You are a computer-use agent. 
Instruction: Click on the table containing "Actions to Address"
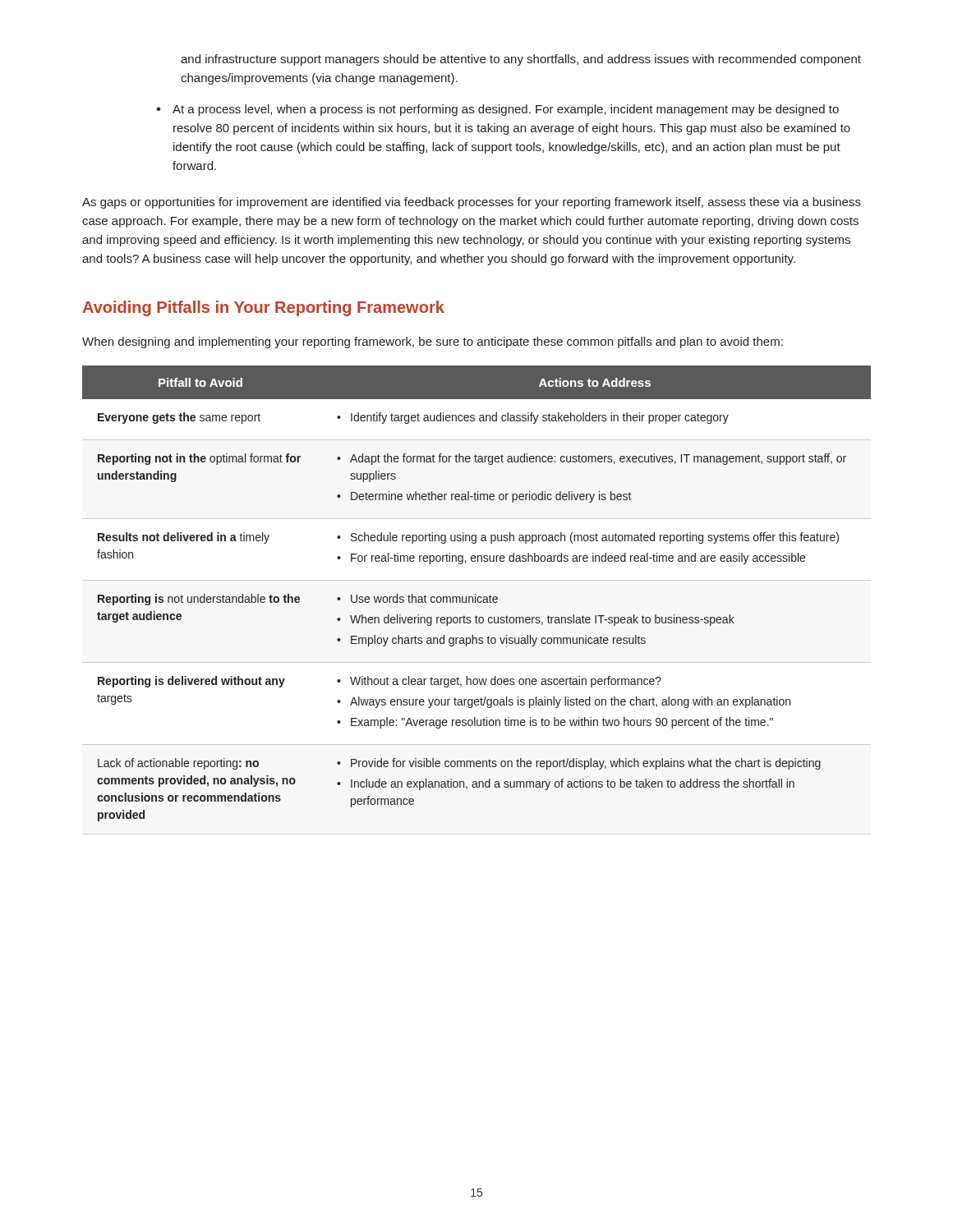(476, 600)
